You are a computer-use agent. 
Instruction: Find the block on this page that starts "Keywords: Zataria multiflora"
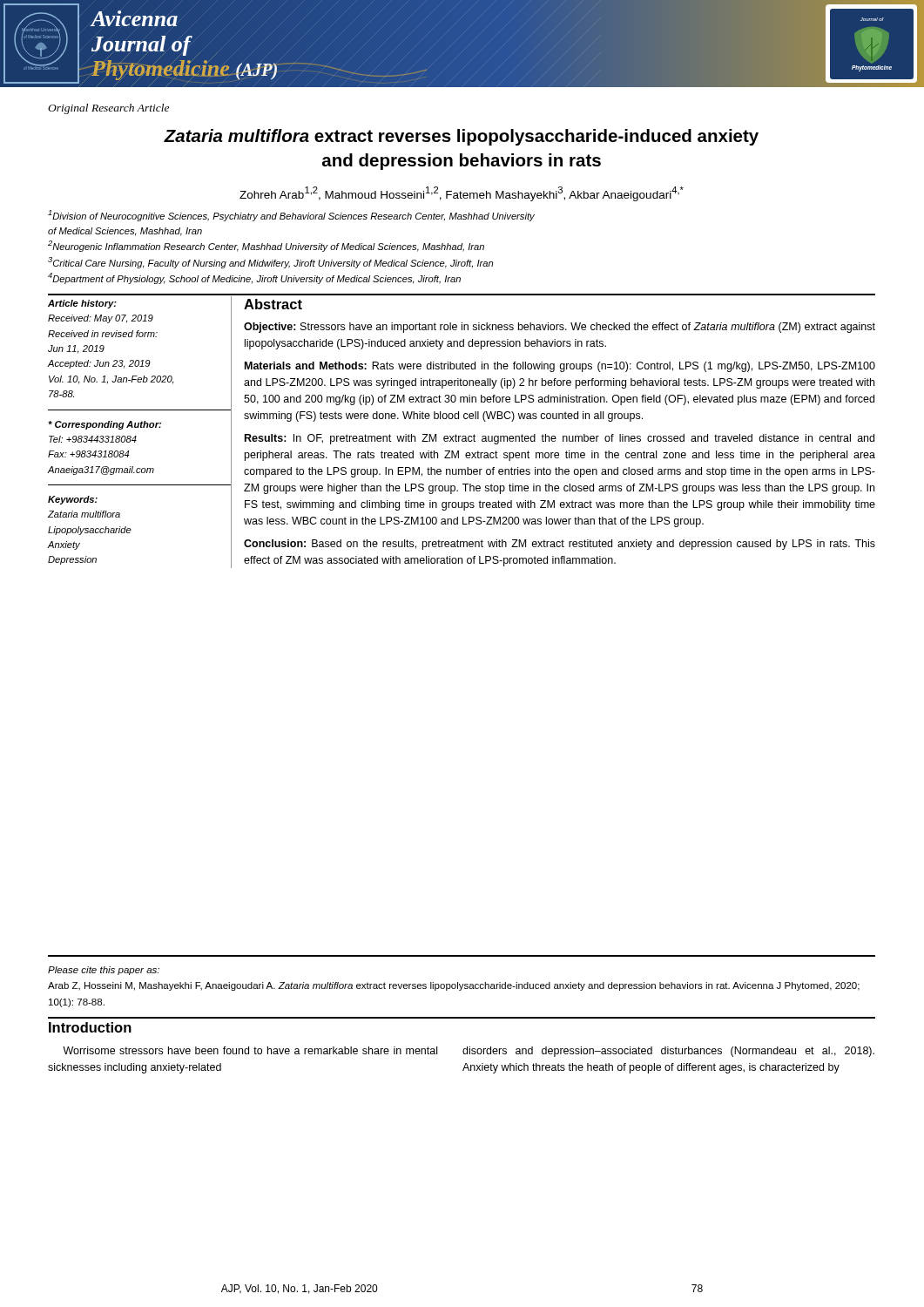pos(135,530)
